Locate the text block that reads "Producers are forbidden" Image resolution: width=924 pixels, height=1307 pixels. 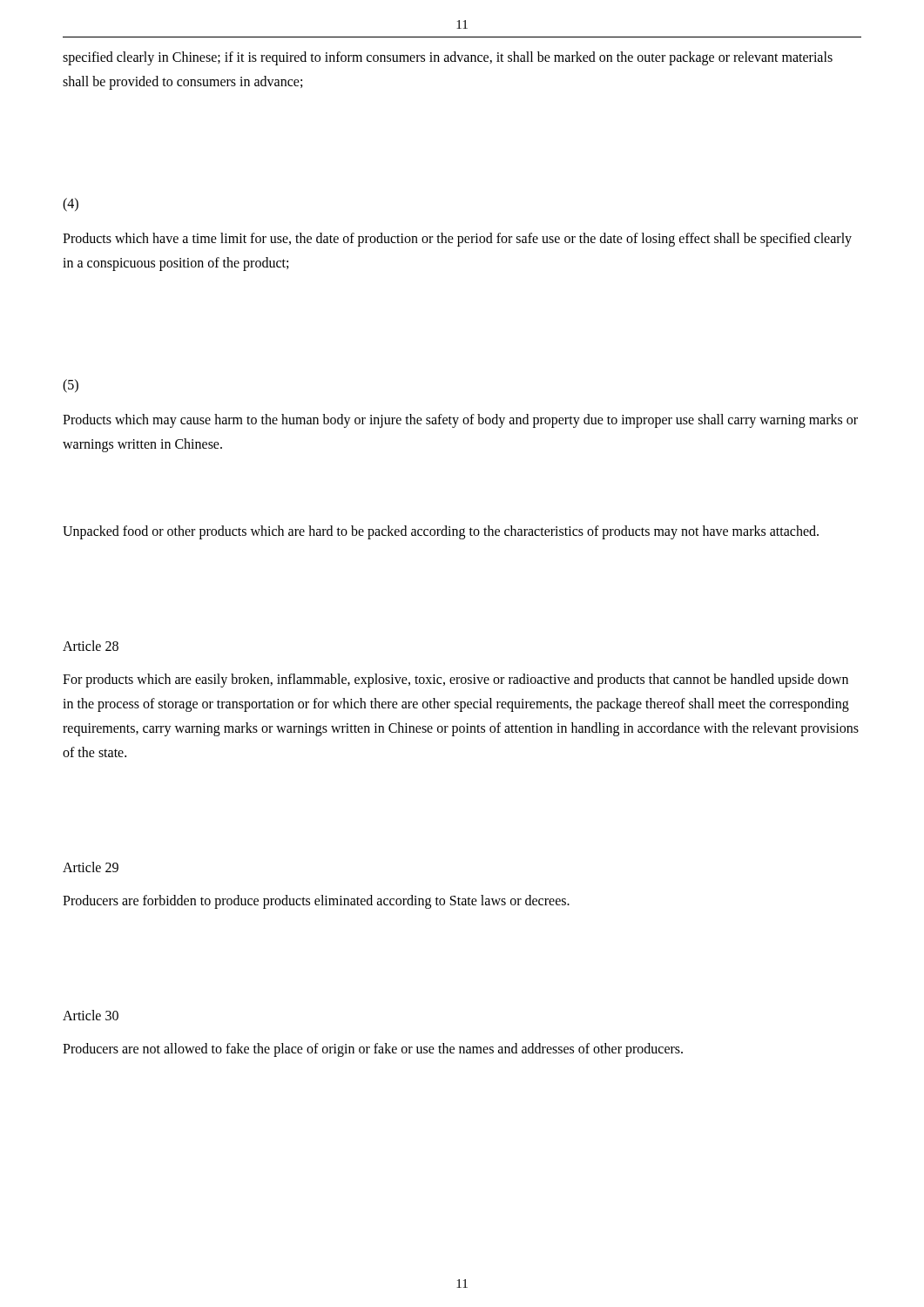316,901
